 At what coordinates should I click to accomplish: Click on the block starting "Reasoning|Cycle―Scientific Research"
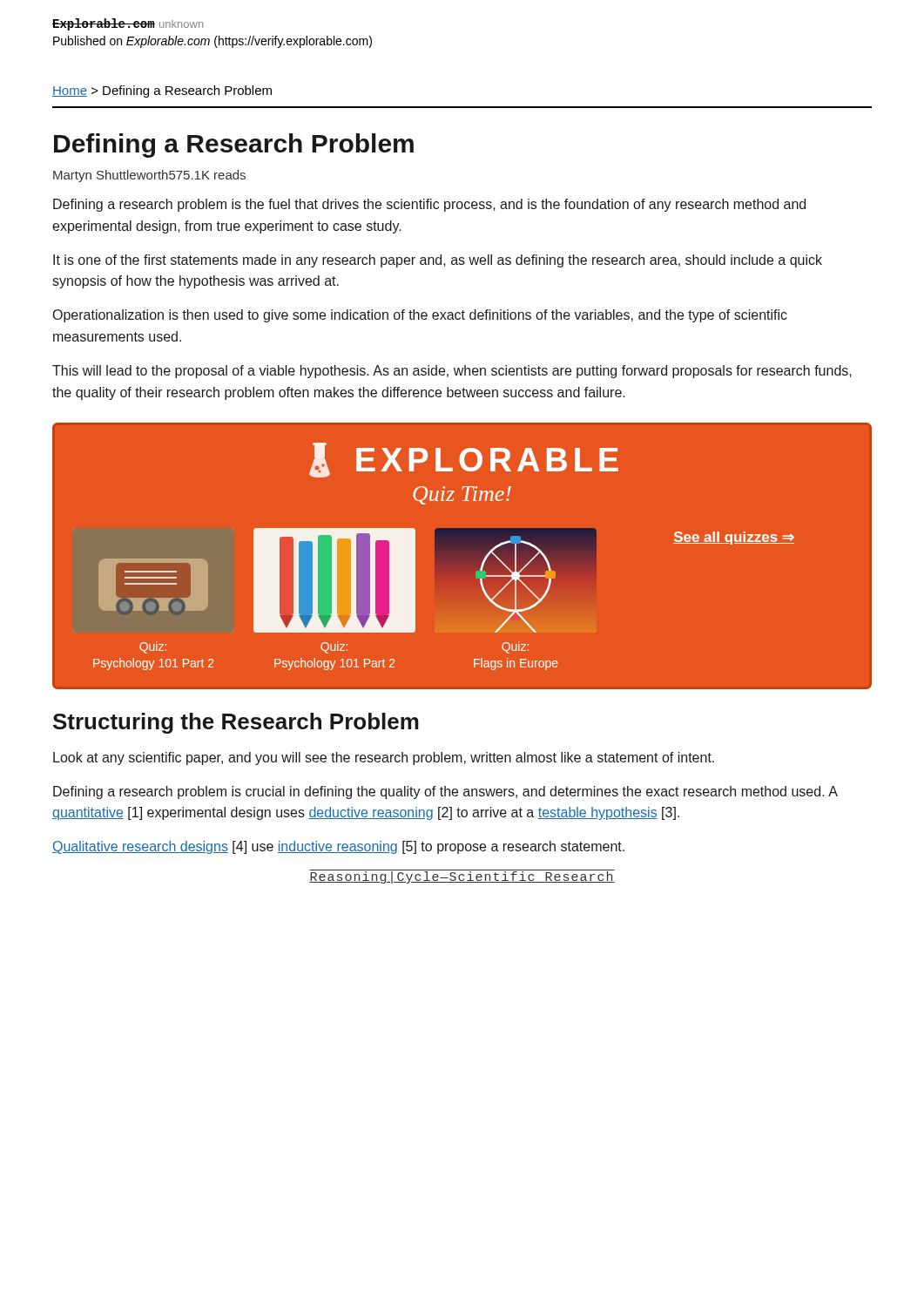click(x=462, y=878)
